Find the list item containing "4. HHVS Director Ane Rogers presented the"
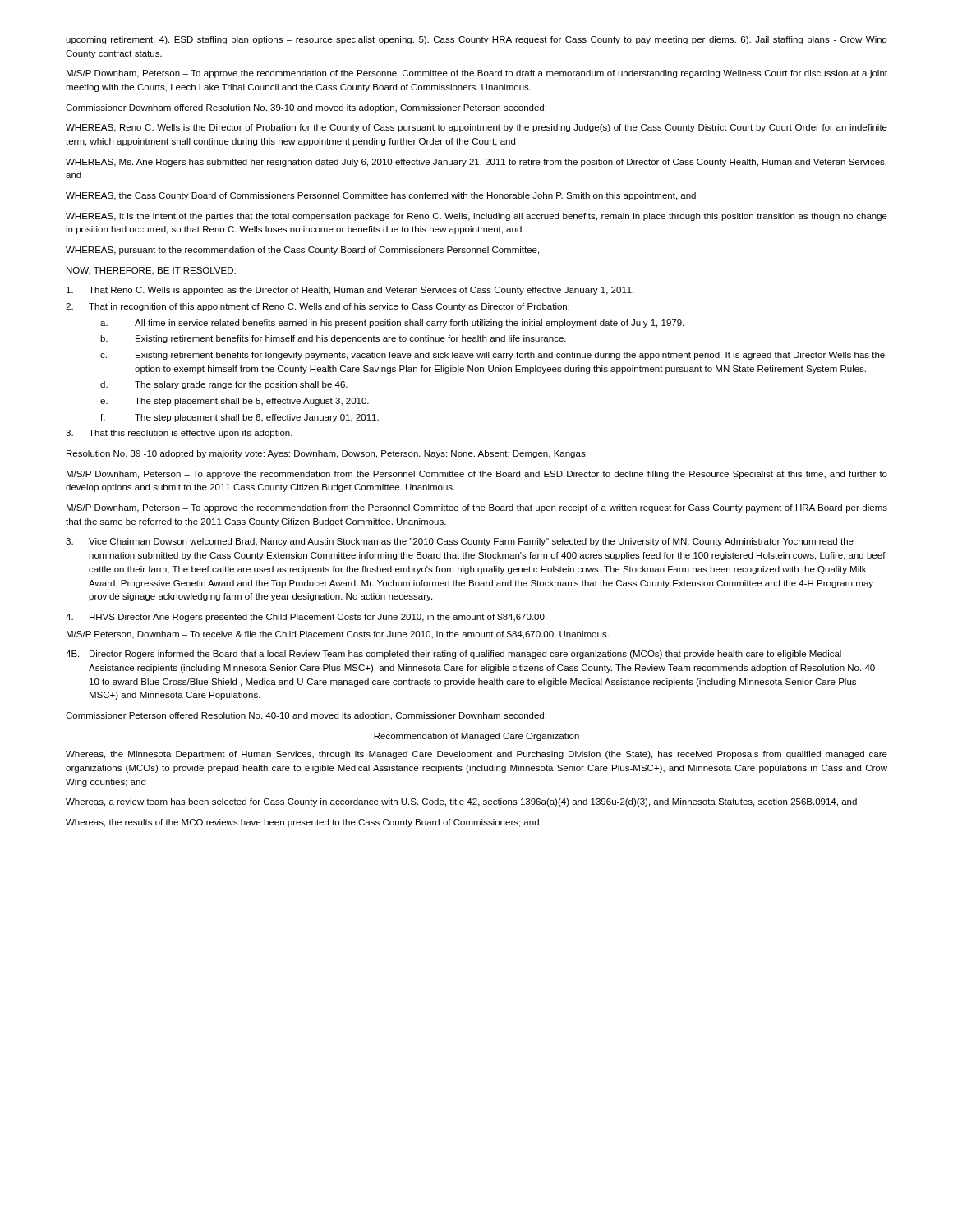 click(x=306, y=617)
